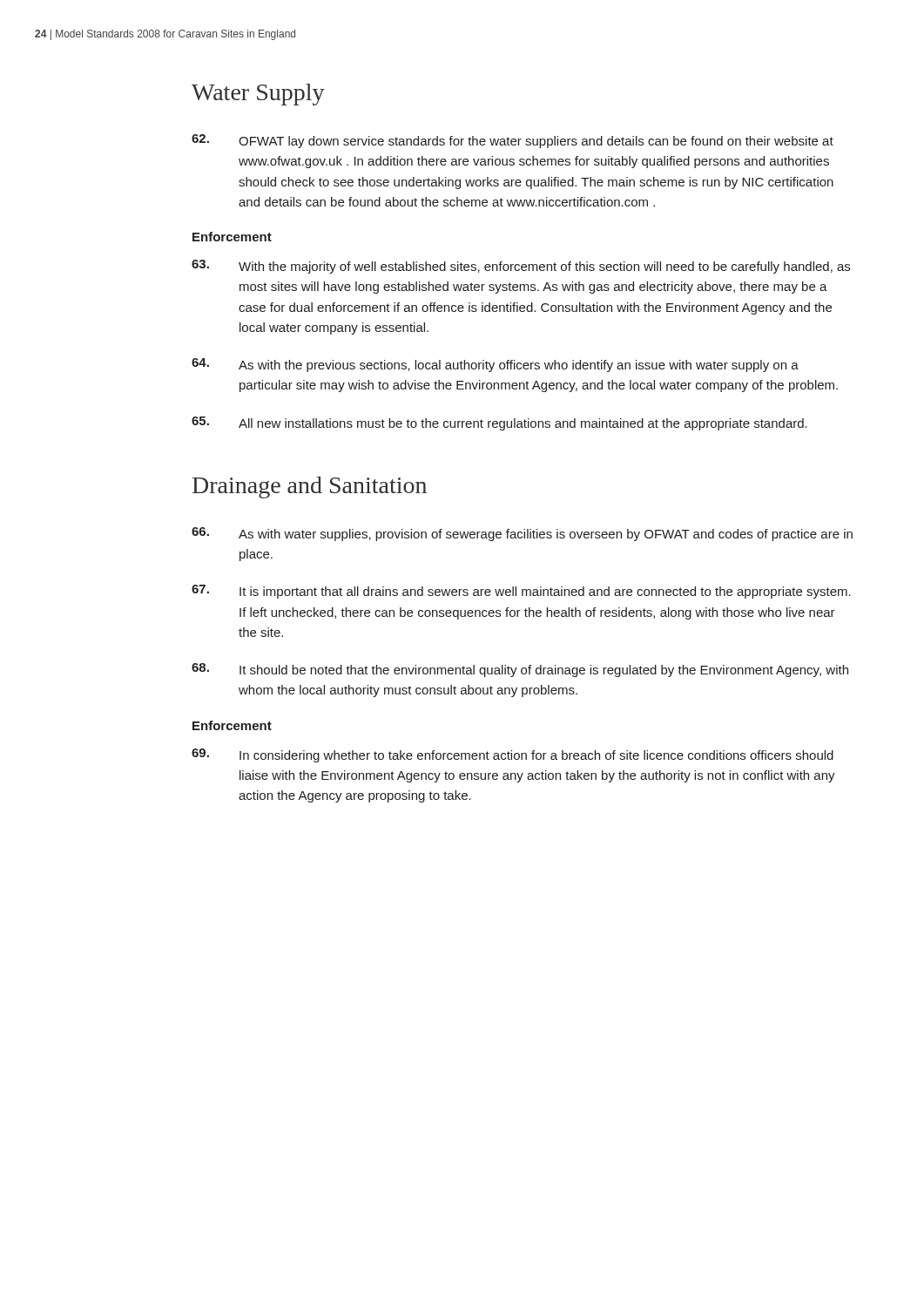The height and width of the screenshot is (1307, 924).
Task: Click on the text block starting "67. It is important that all drains"
Action: pos(523,612)
